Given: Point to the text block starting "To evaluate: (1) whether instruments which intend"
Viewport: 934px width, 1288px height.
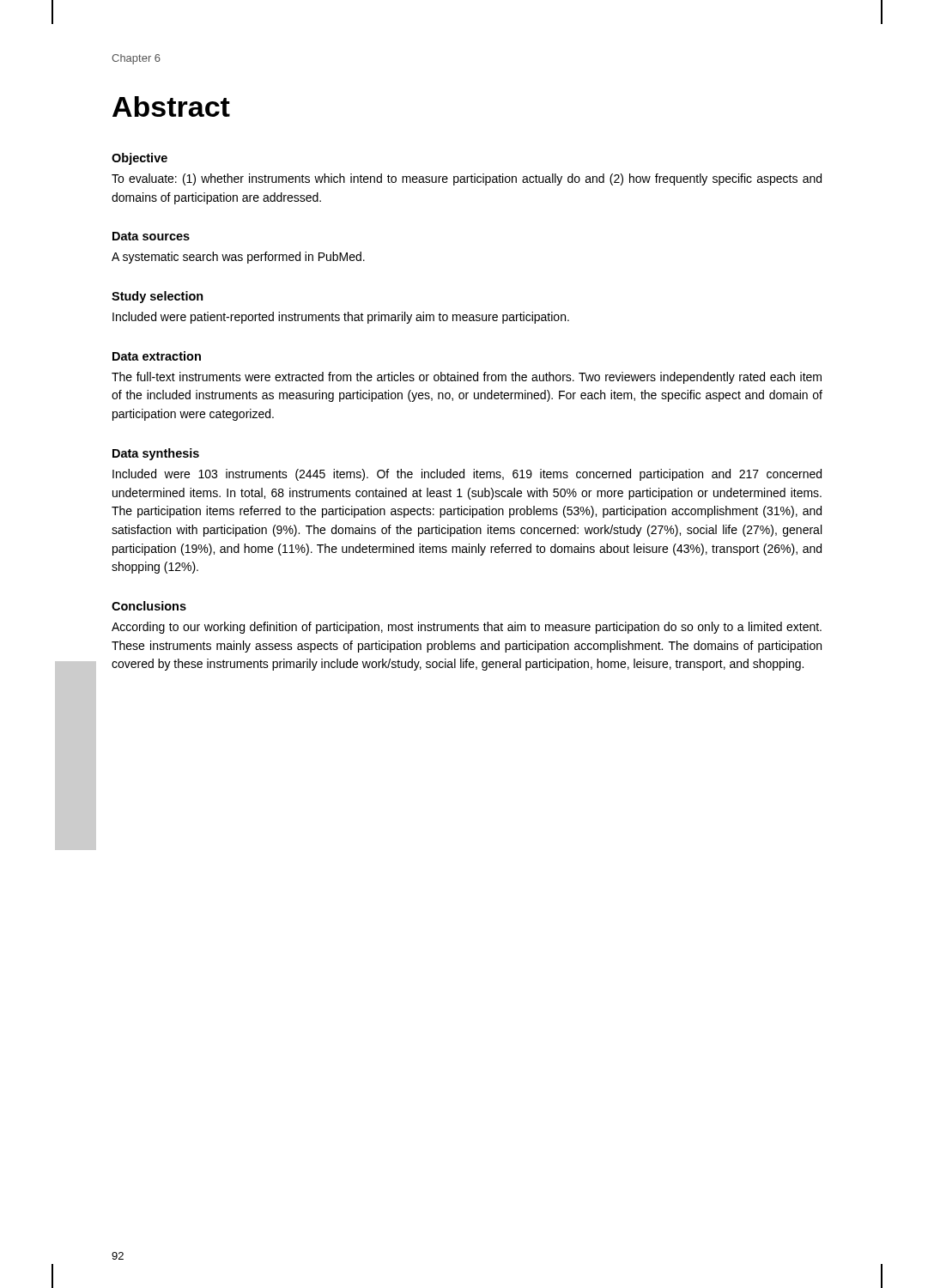Looking at the screenshot, I should (467, 188).
